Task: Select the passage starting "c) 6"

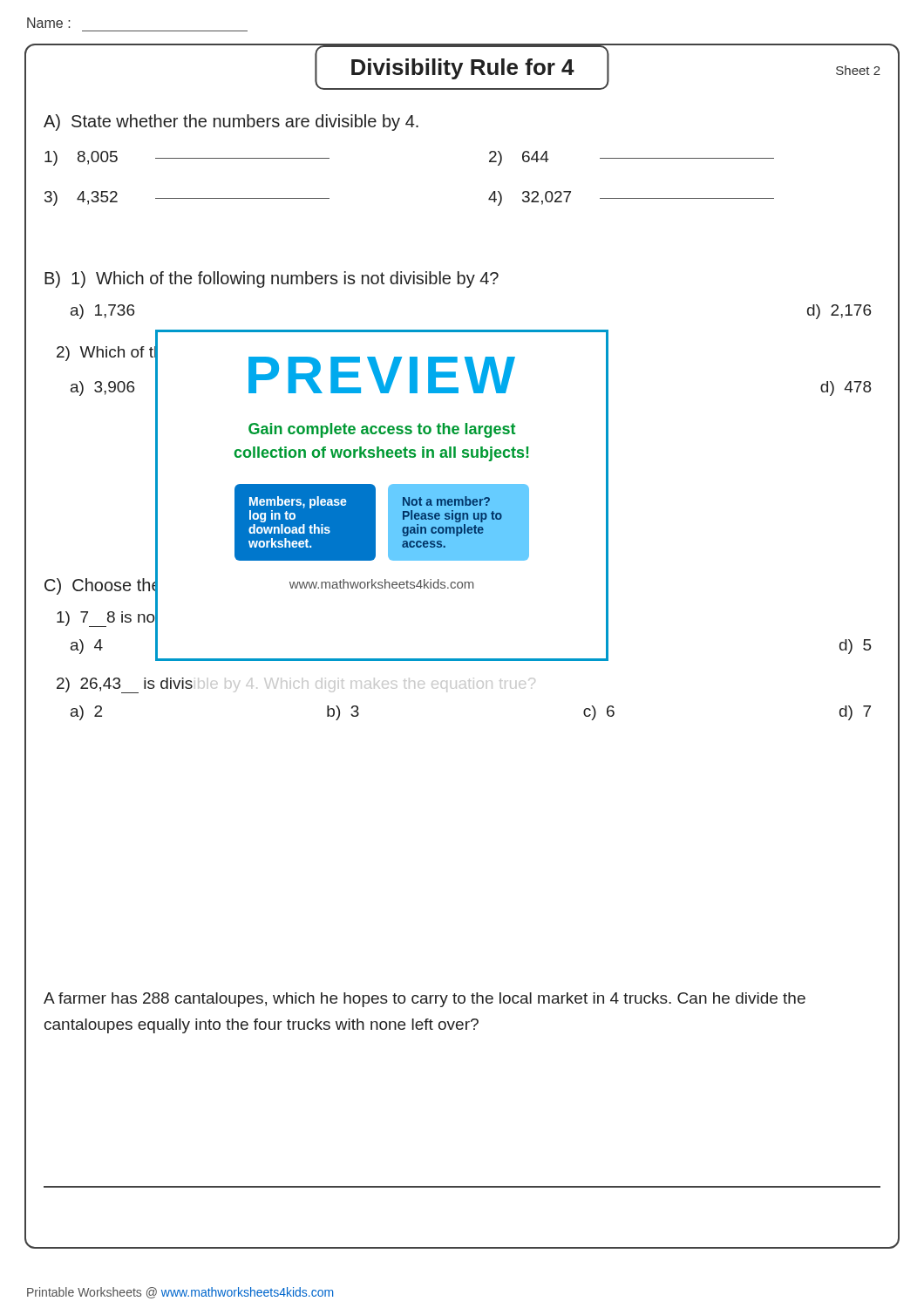Action: 599,711
